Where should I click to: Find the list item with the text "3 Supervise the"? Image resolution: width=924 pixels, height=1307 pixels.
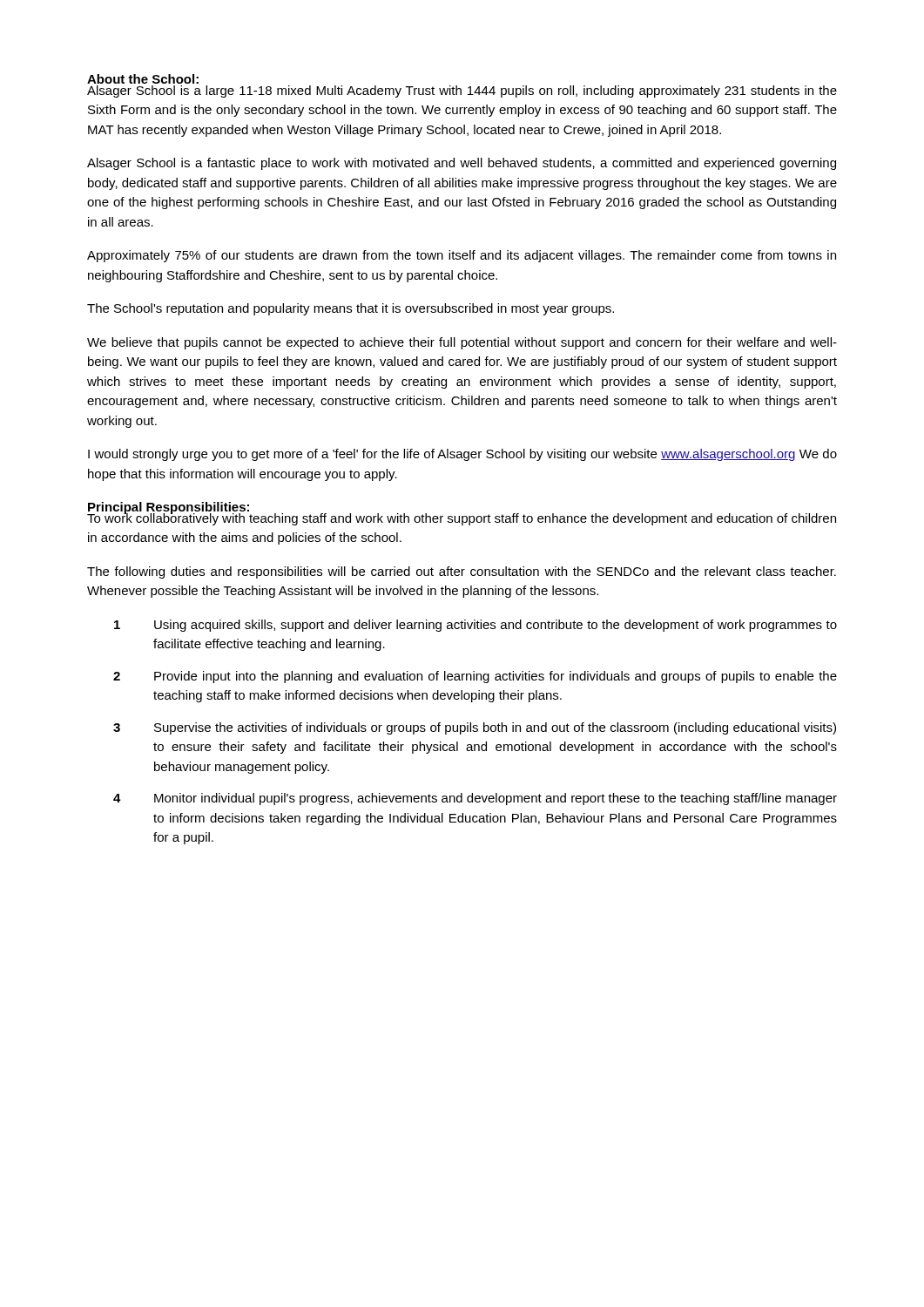coord(475,747)
